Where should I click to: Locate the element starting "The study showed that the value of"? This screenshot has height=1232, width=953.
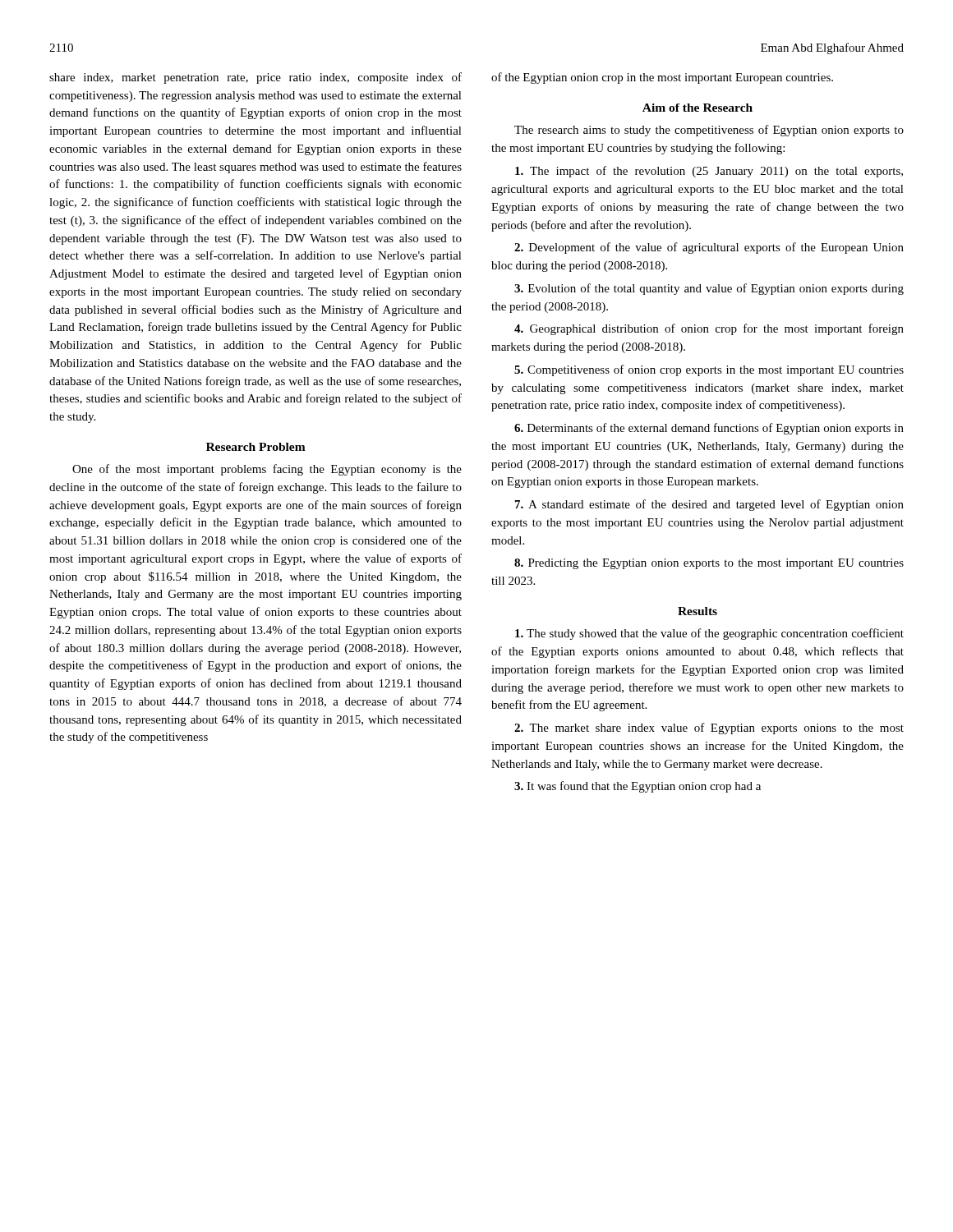698,670
